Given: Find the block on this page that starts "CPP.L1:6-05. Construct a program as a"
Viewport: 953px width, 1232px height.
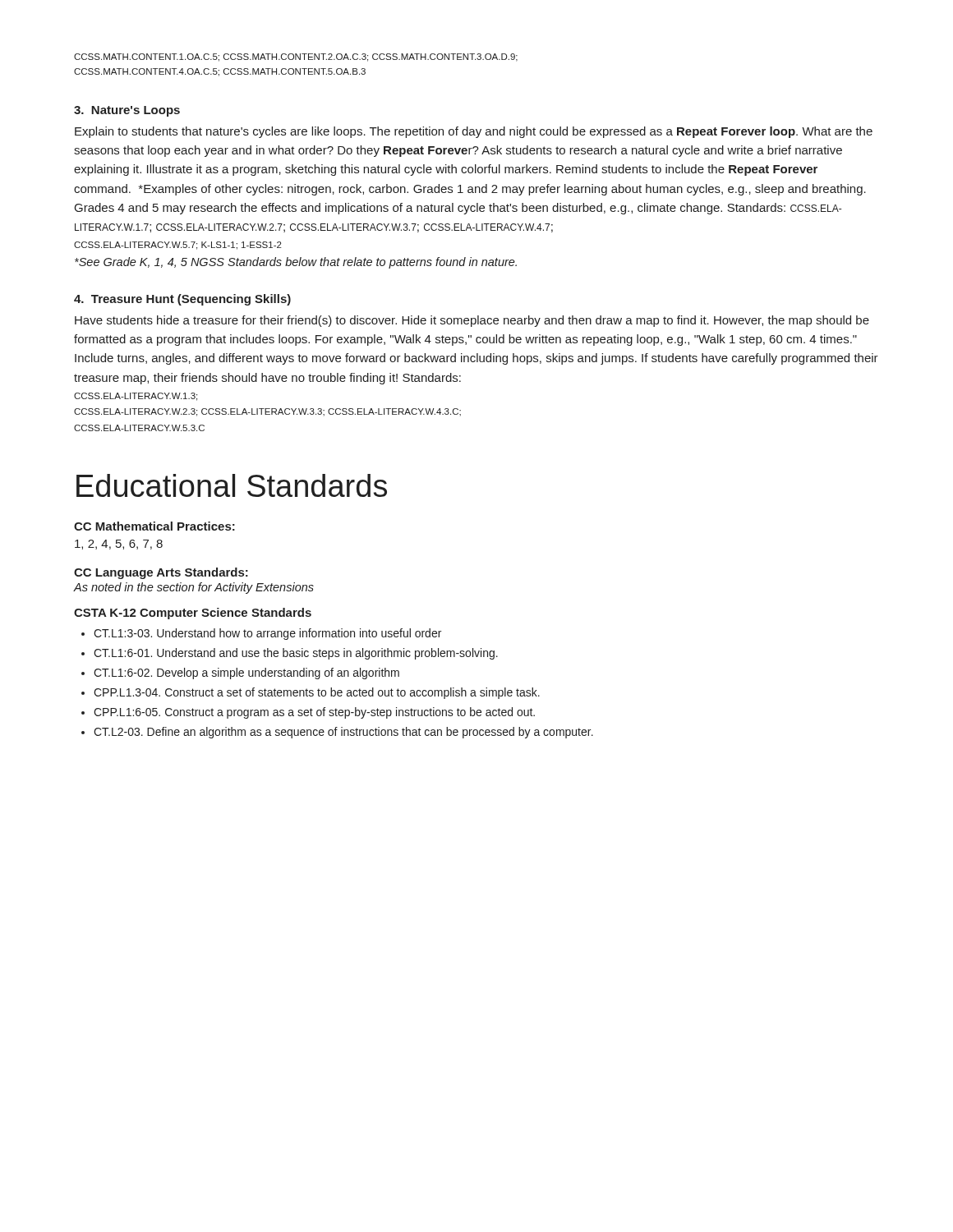Looking at the screenshot, I should 486,713.
